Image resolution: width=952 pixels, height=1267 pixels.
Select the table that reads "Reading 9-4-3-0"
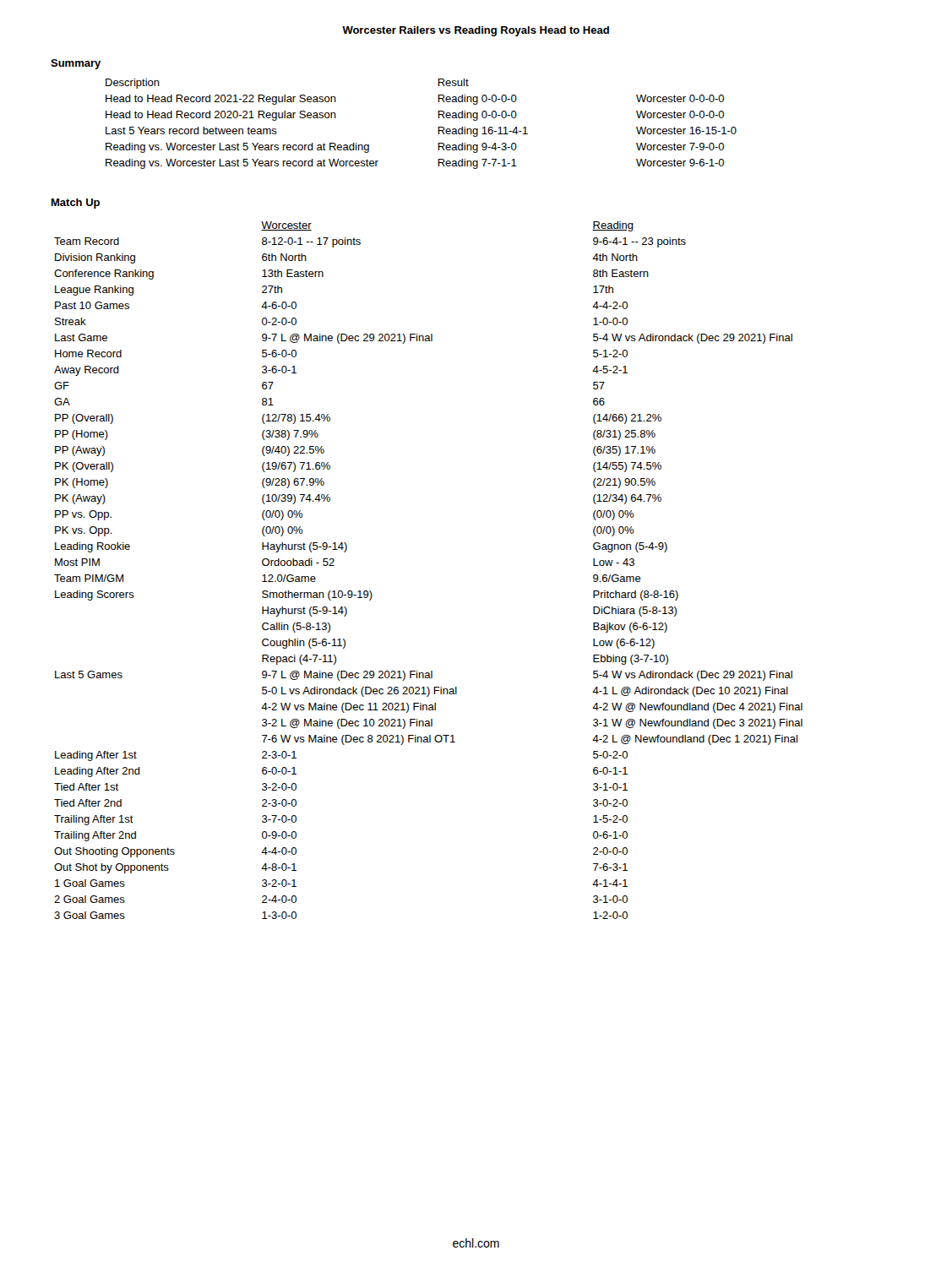[x=476, y=123]
